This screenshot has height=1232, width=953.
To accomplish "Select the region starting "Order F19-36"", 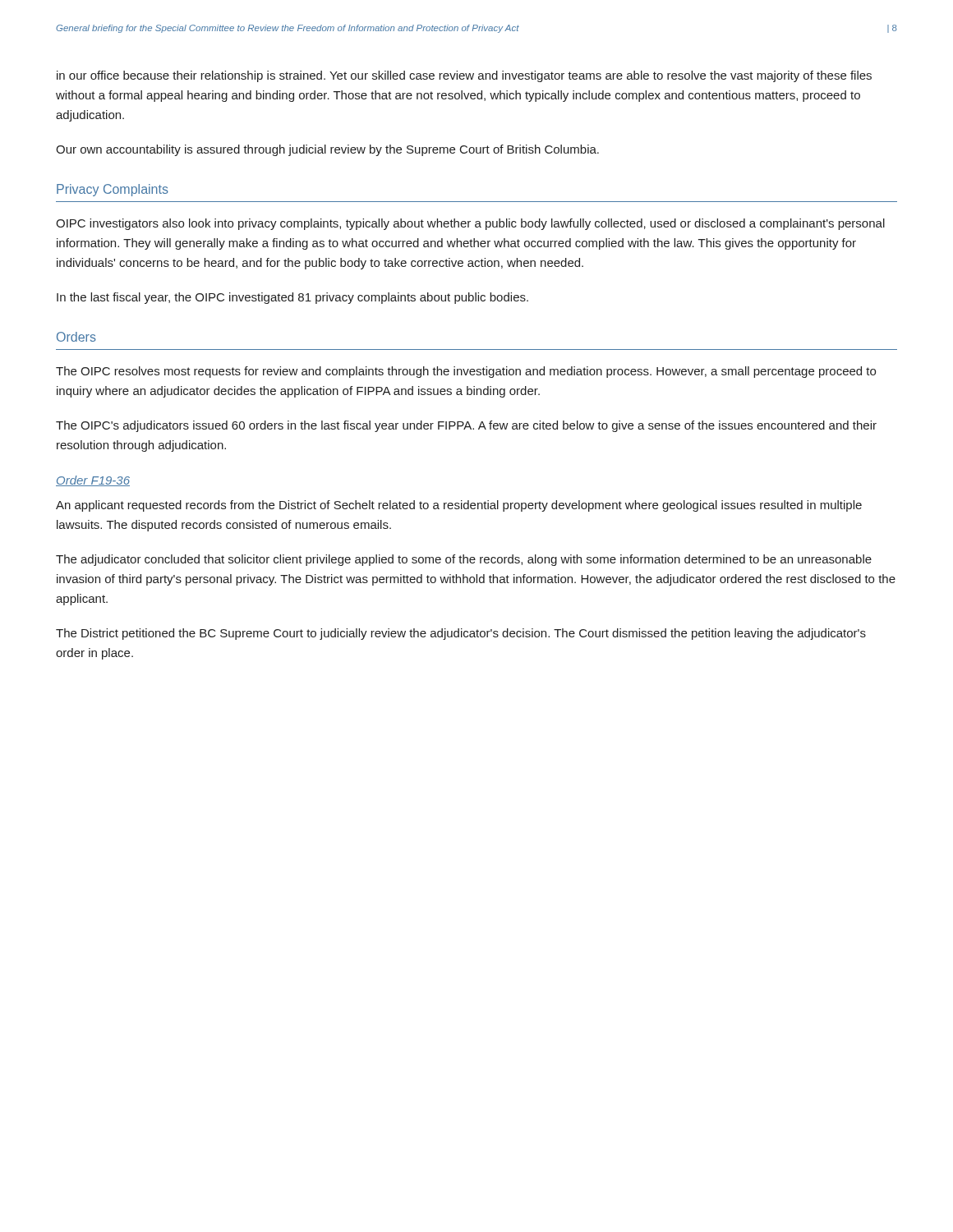I will pyautogui.click(x=93, y=480).
